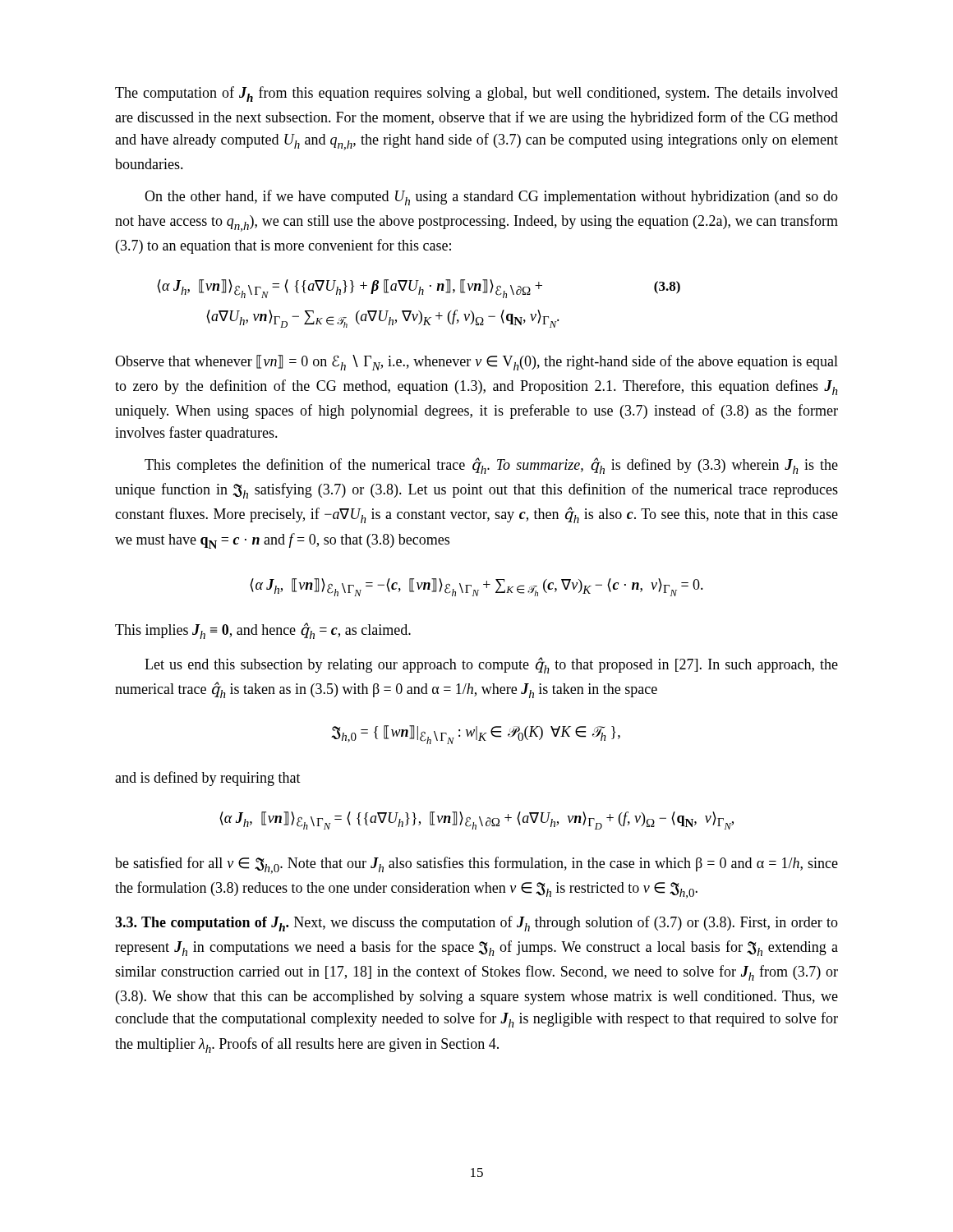Image resolution: width=953 pixels, height=1232 pixels.
Task: Where is the formula that starts "⟨α Jh, ⟦vn⟧⟩ℰh∖ΓN = −⟨c,"?
Action: [x=476, y=587]
